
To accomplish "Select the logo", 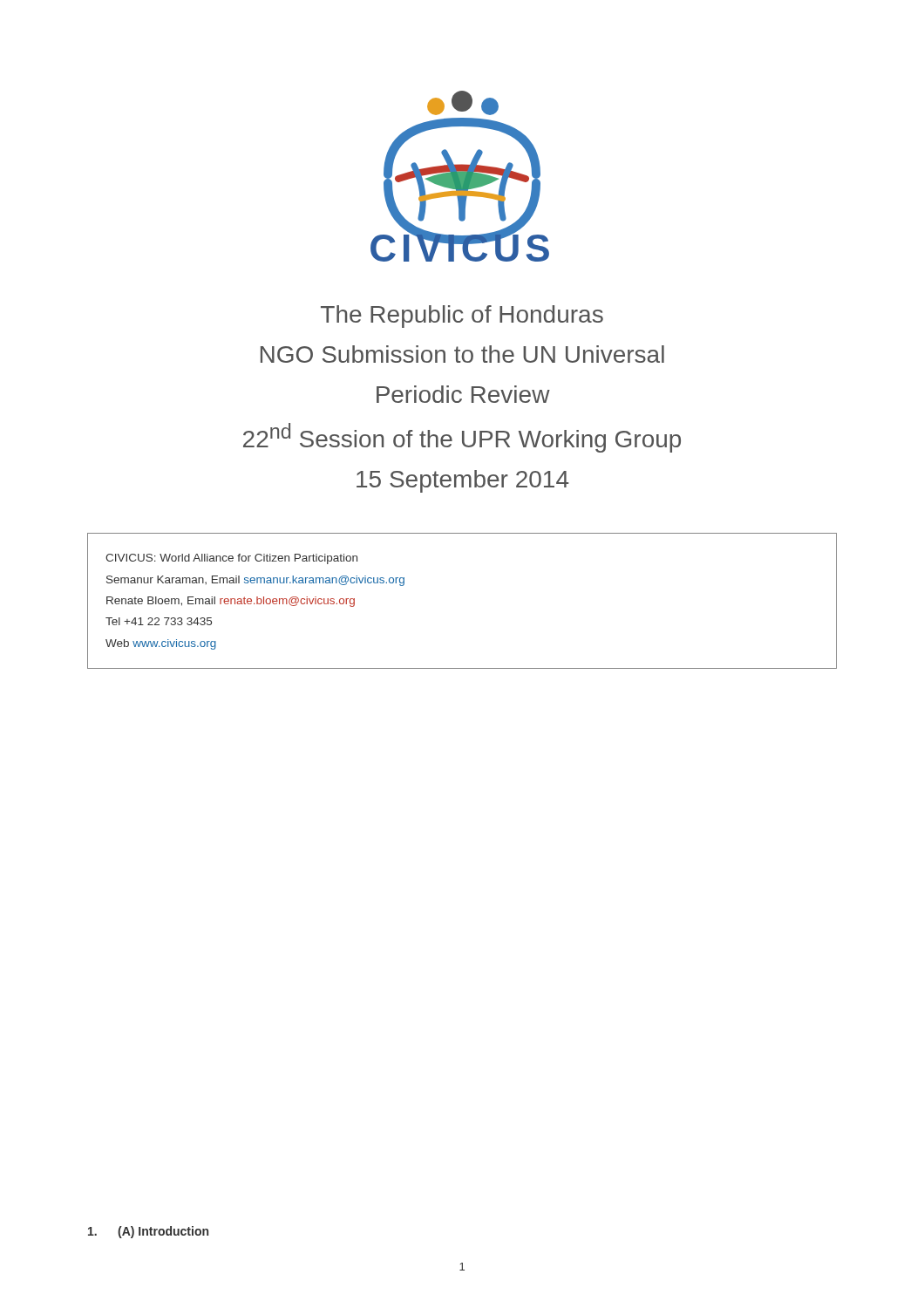I will click(x=462, y=179).
